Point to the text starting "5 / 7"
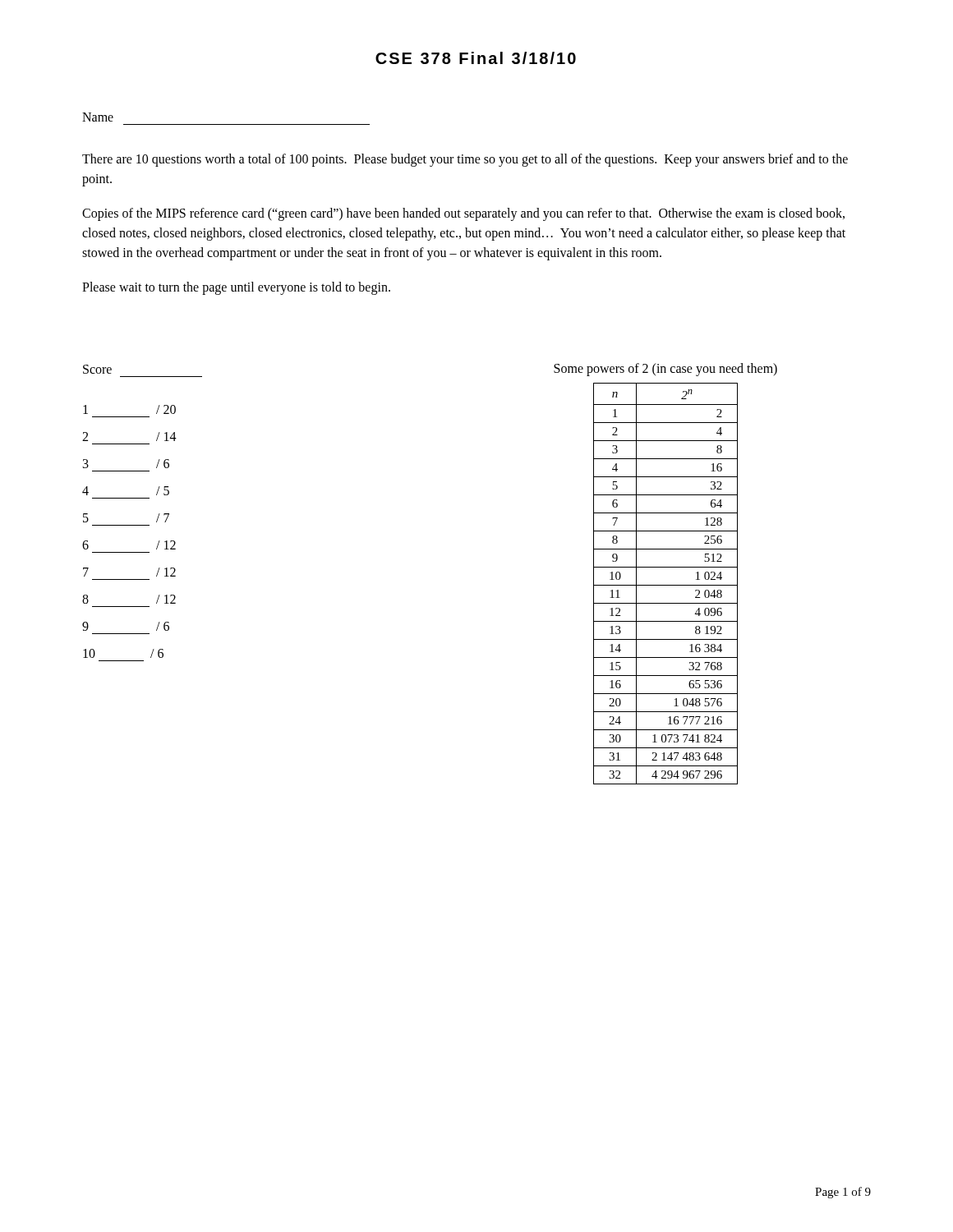 click(126, 518)
